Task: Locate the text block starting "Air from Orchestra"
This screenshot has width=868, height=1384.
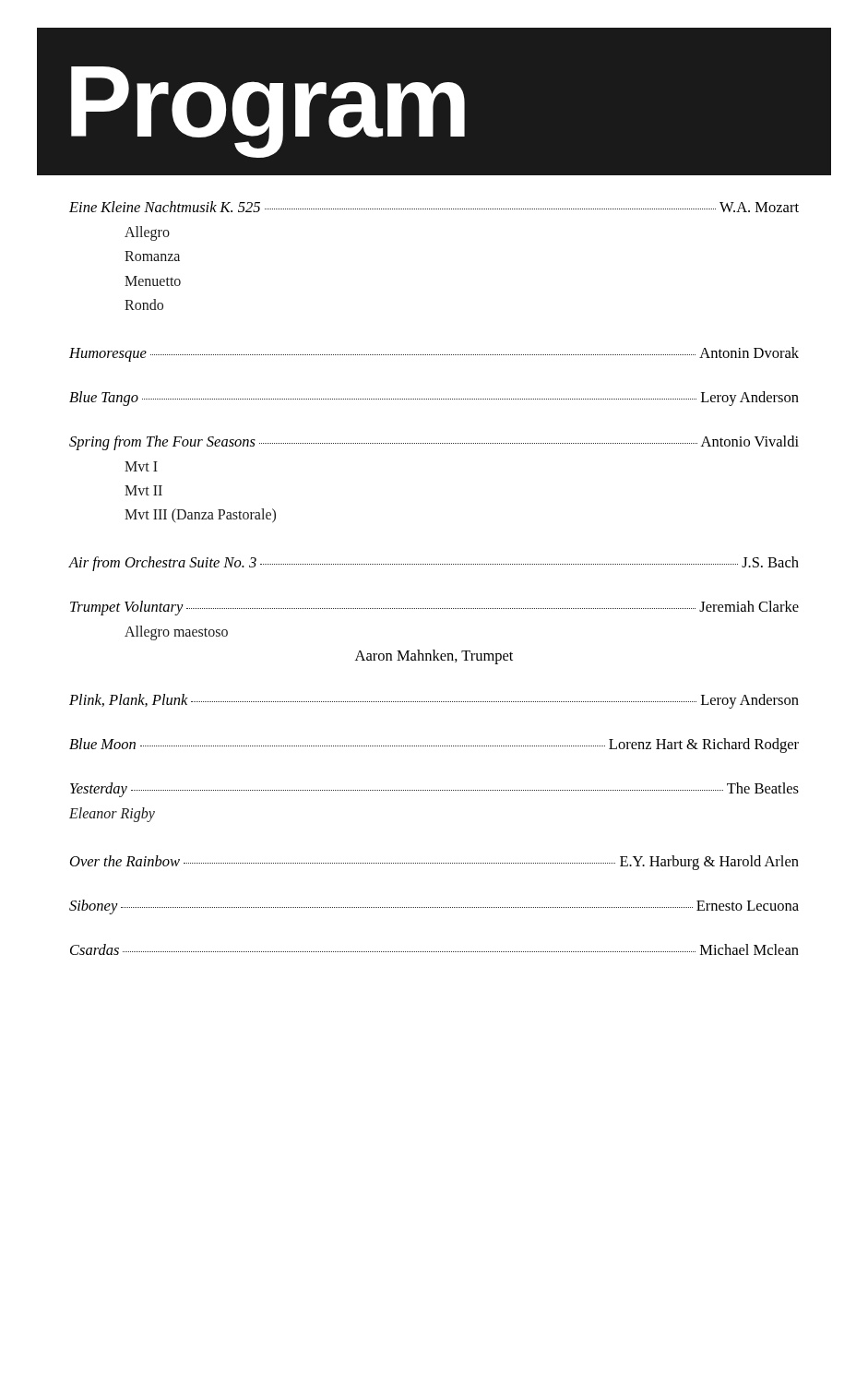Action: 434,563
